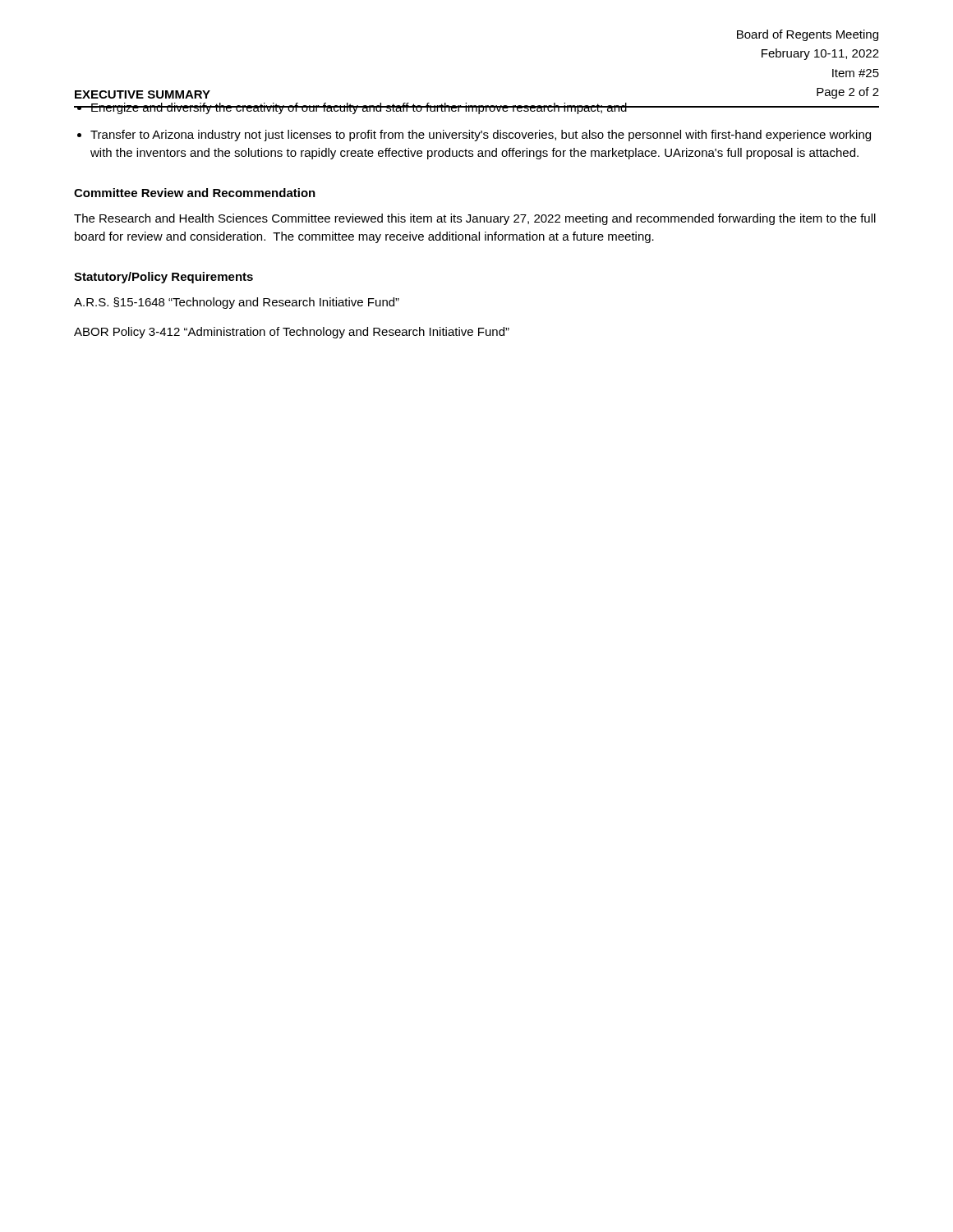Find the list item that says "Energize and diversify the creativity of our faculty"
The image size is (953, 1232).
click(x=359, y=107)
